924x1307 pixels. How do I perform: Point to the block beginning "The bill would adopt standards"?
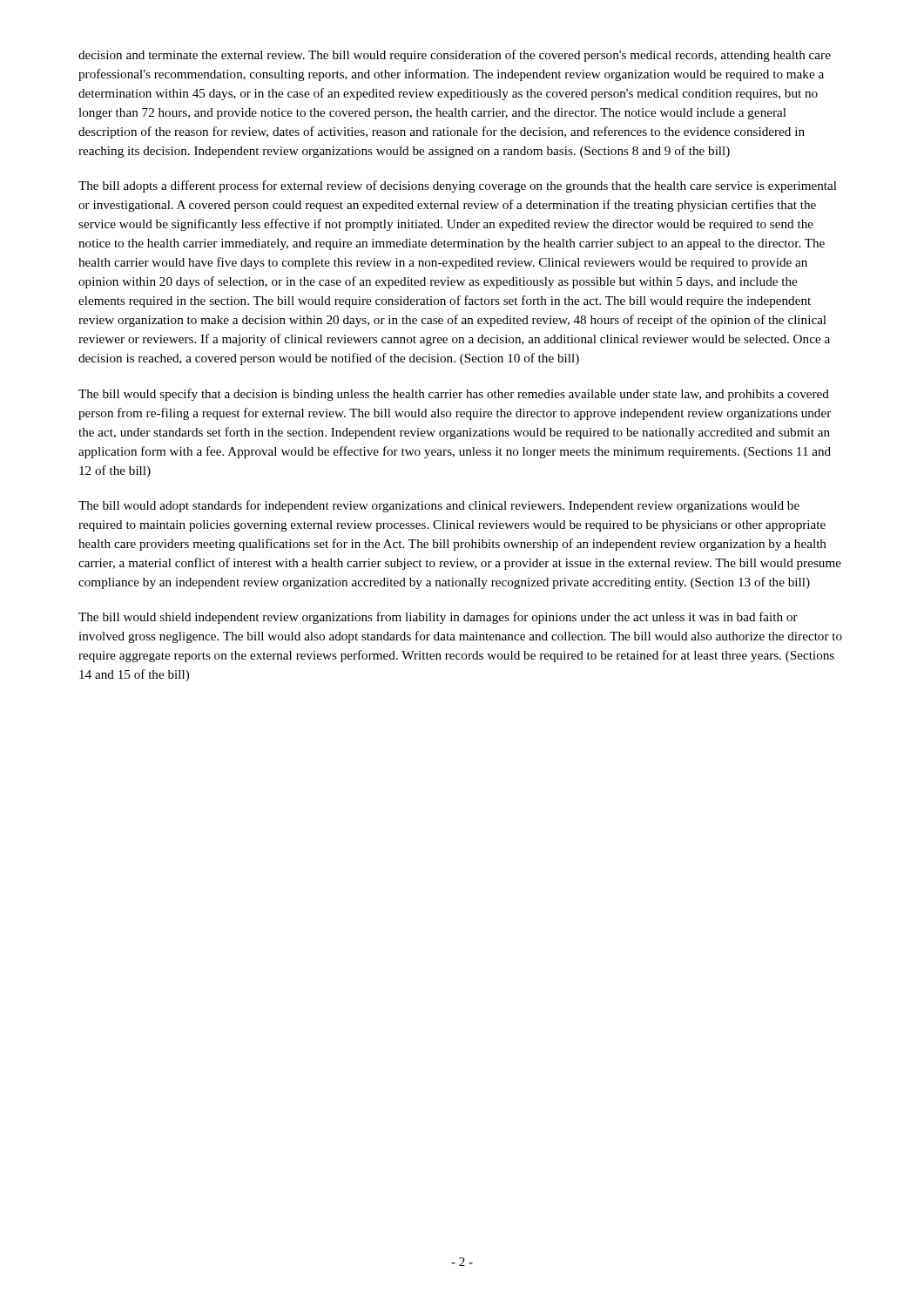pos(460,543)
